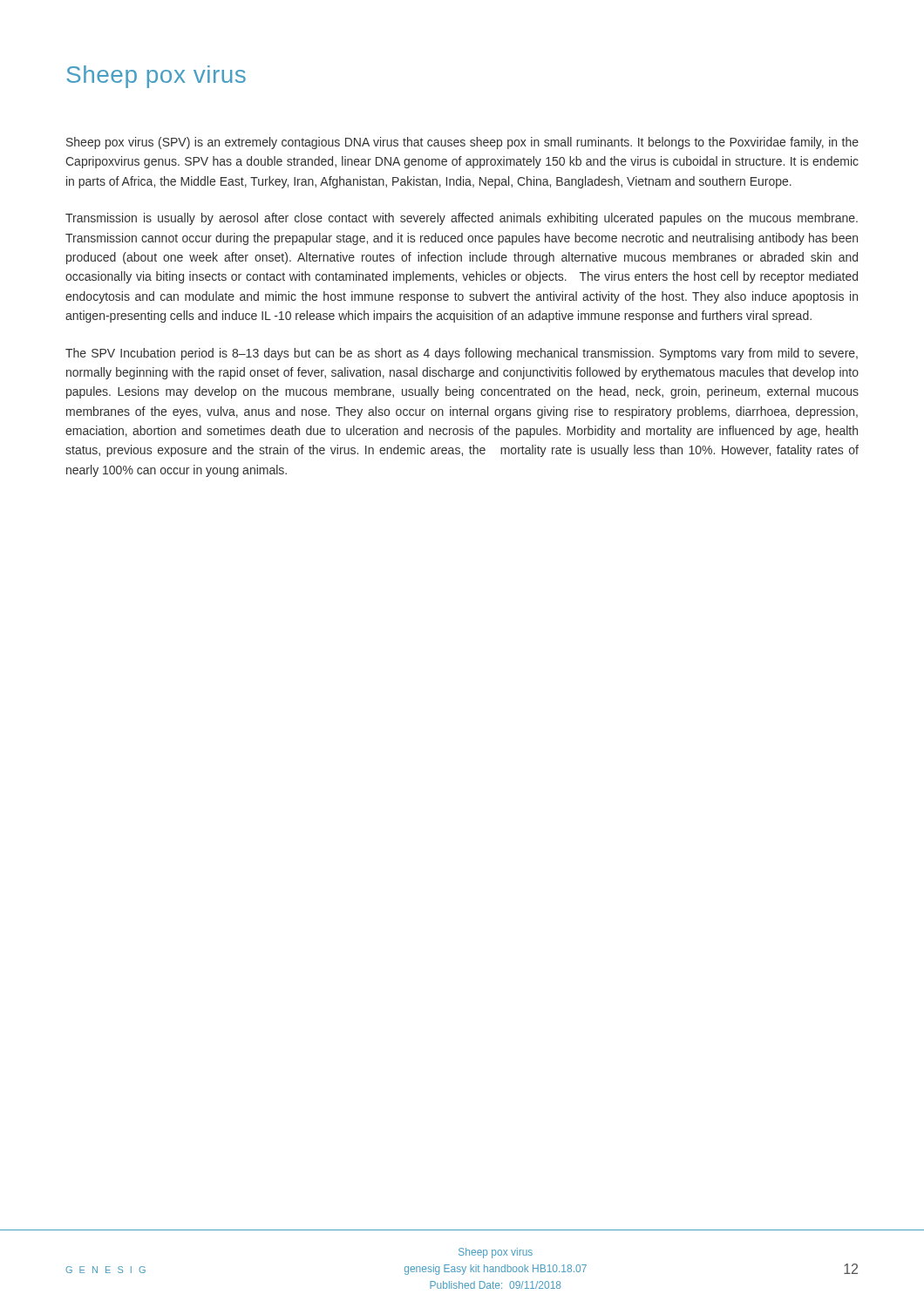
Task: Point to the text starting "The SPV Incubation period"
Action: pos(462,411)
